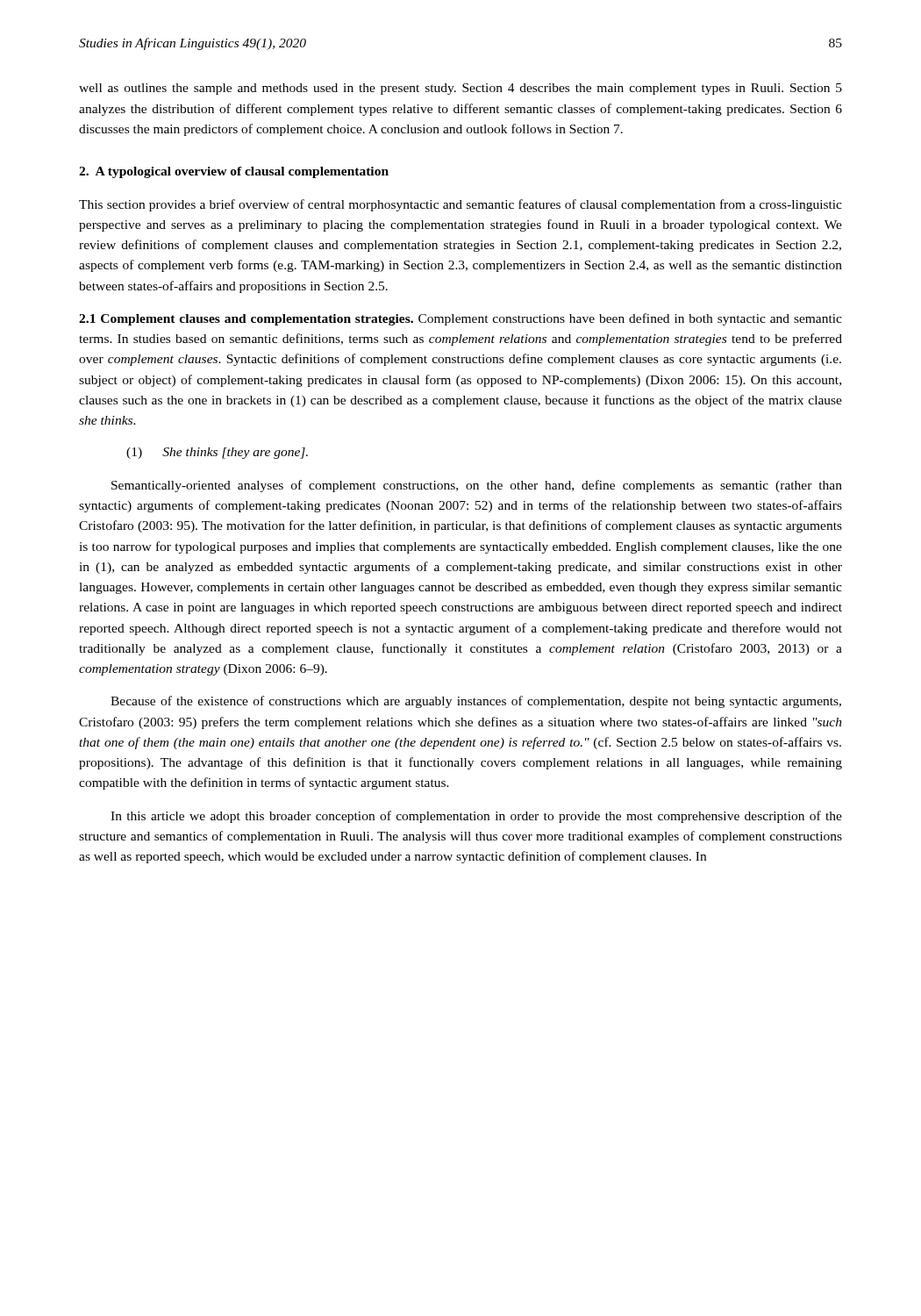Viewport: 921px width, 1316px height.
Task: Select the block starting "1 Complement clauses and complementation"
Action: coord(460,369)
